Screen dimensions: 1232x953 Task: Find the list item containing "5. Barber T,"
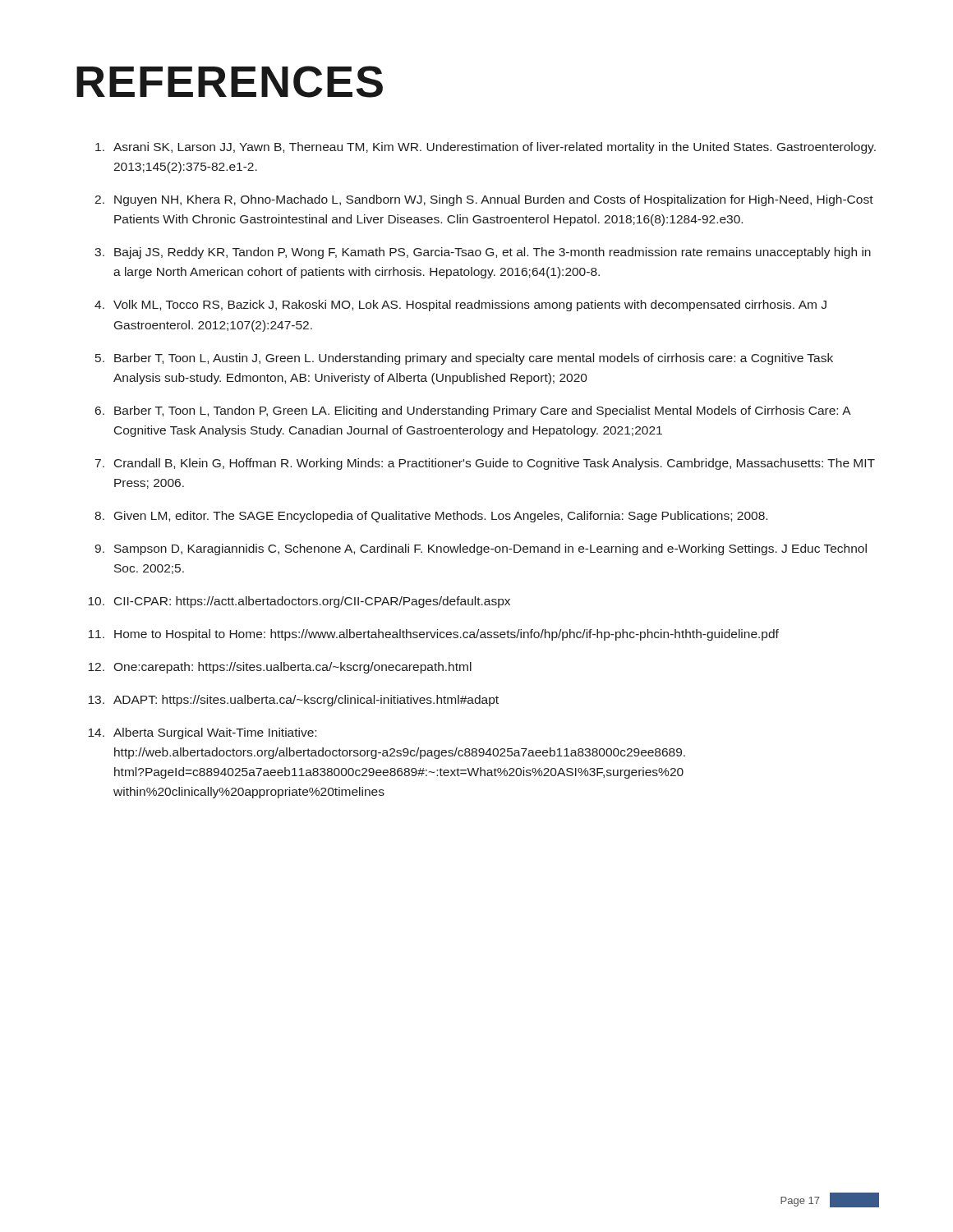(476, 368)
